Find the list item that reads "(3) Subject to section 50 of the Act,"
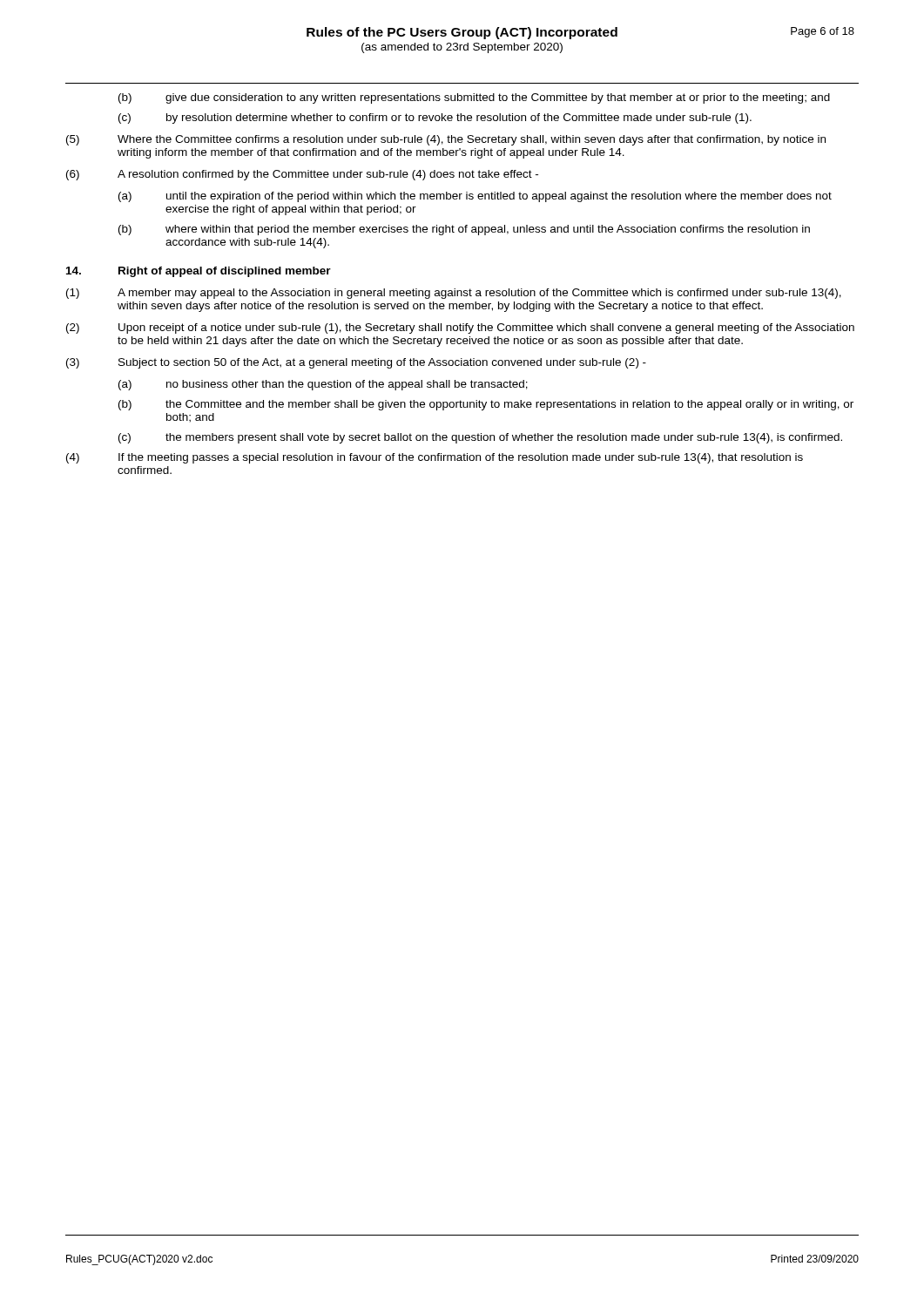Viewport: 924px width, 1307px height. 356,362
